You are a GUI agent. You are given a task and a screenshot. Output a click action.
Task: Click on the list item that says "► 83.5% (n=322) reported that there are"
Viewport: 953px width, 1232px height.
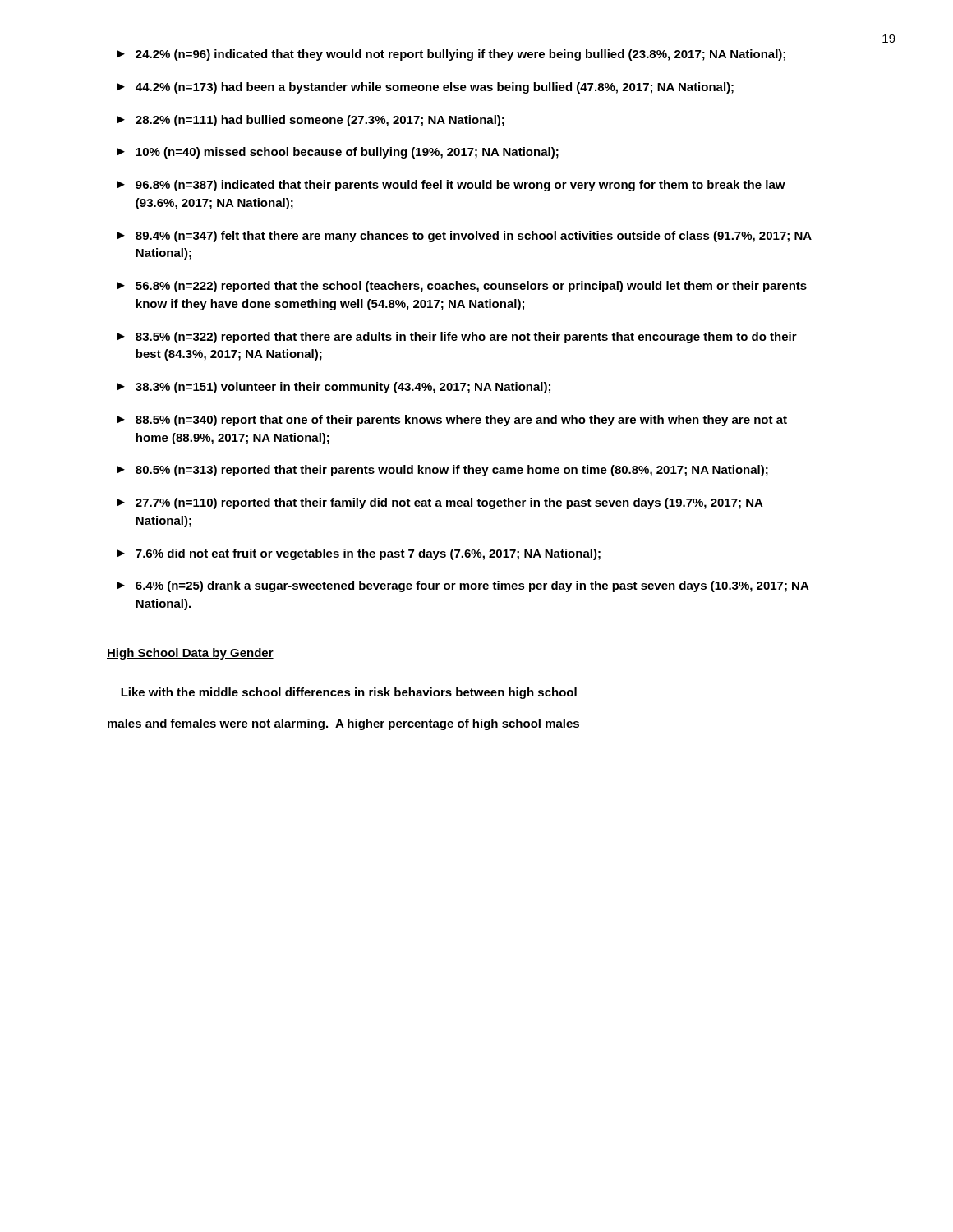pyautogui.click(x=464, y=345)
